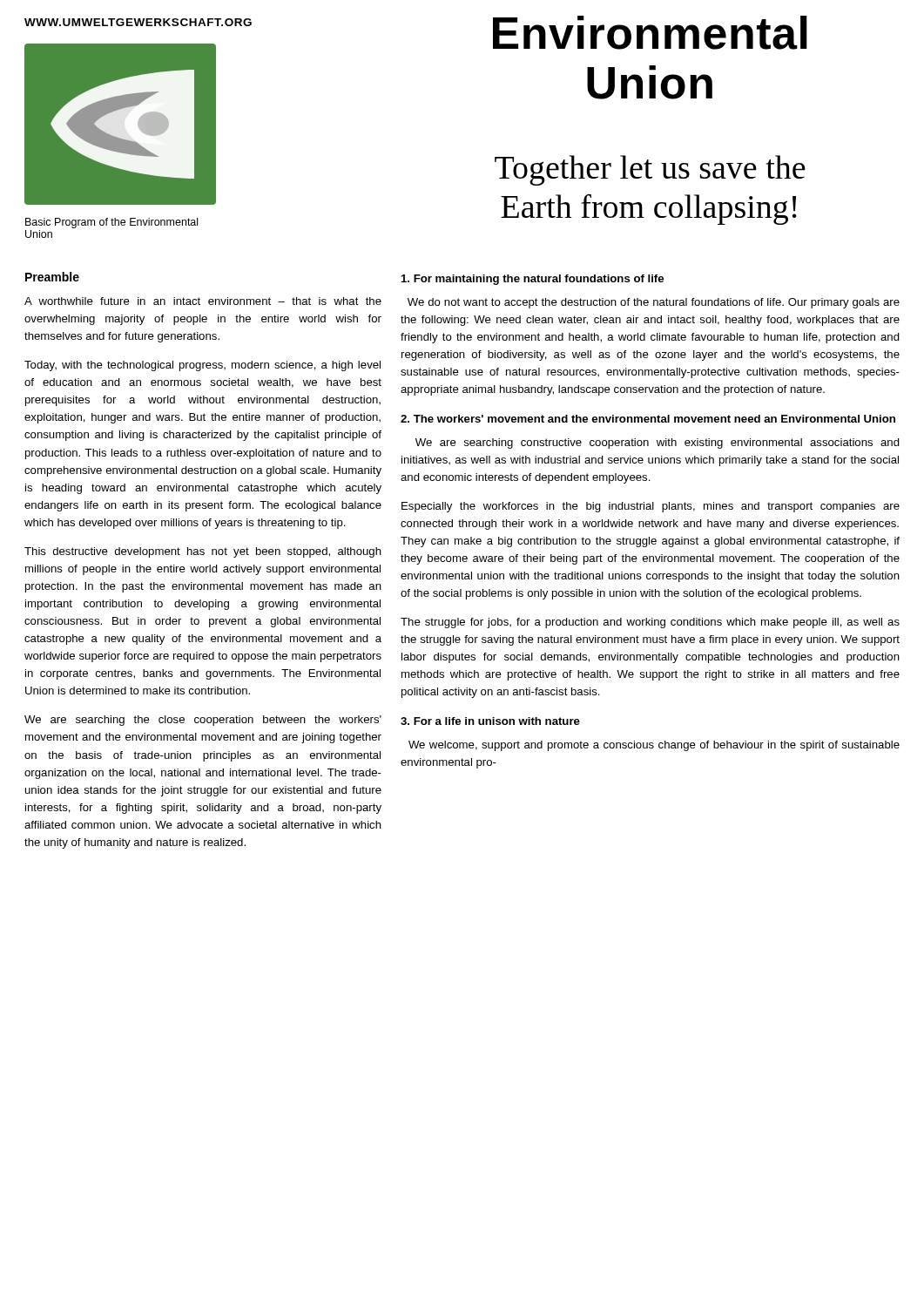Image resolution: width=924 pixels, height=1307 pixels.
Task: Find the section header that says "3. For a life in"
Action: 490,721
